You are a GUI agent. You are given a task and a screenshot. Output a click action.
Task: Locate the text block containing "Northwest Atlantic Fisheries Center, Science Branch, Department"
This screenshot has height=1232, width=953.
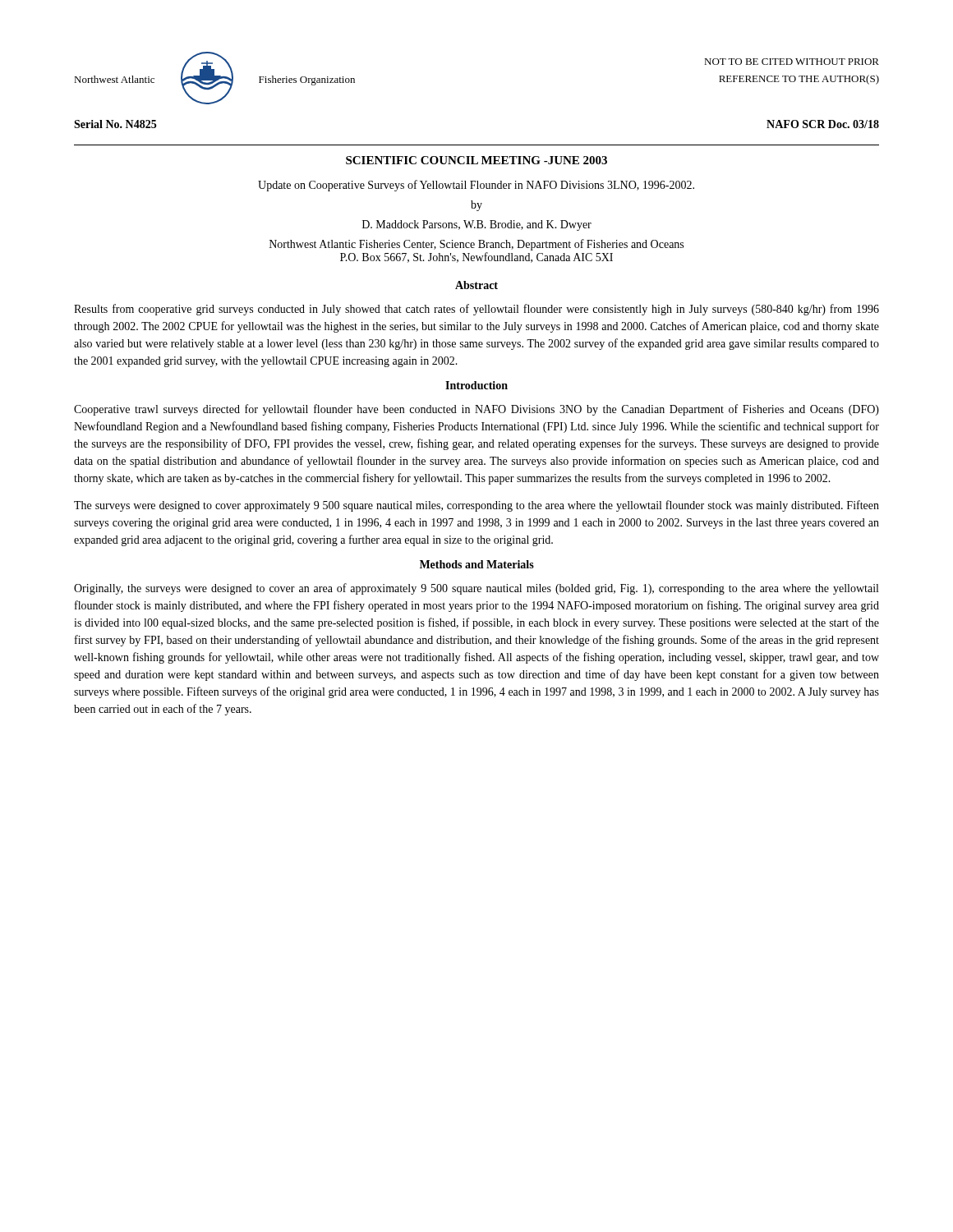(x=476, y=251)
